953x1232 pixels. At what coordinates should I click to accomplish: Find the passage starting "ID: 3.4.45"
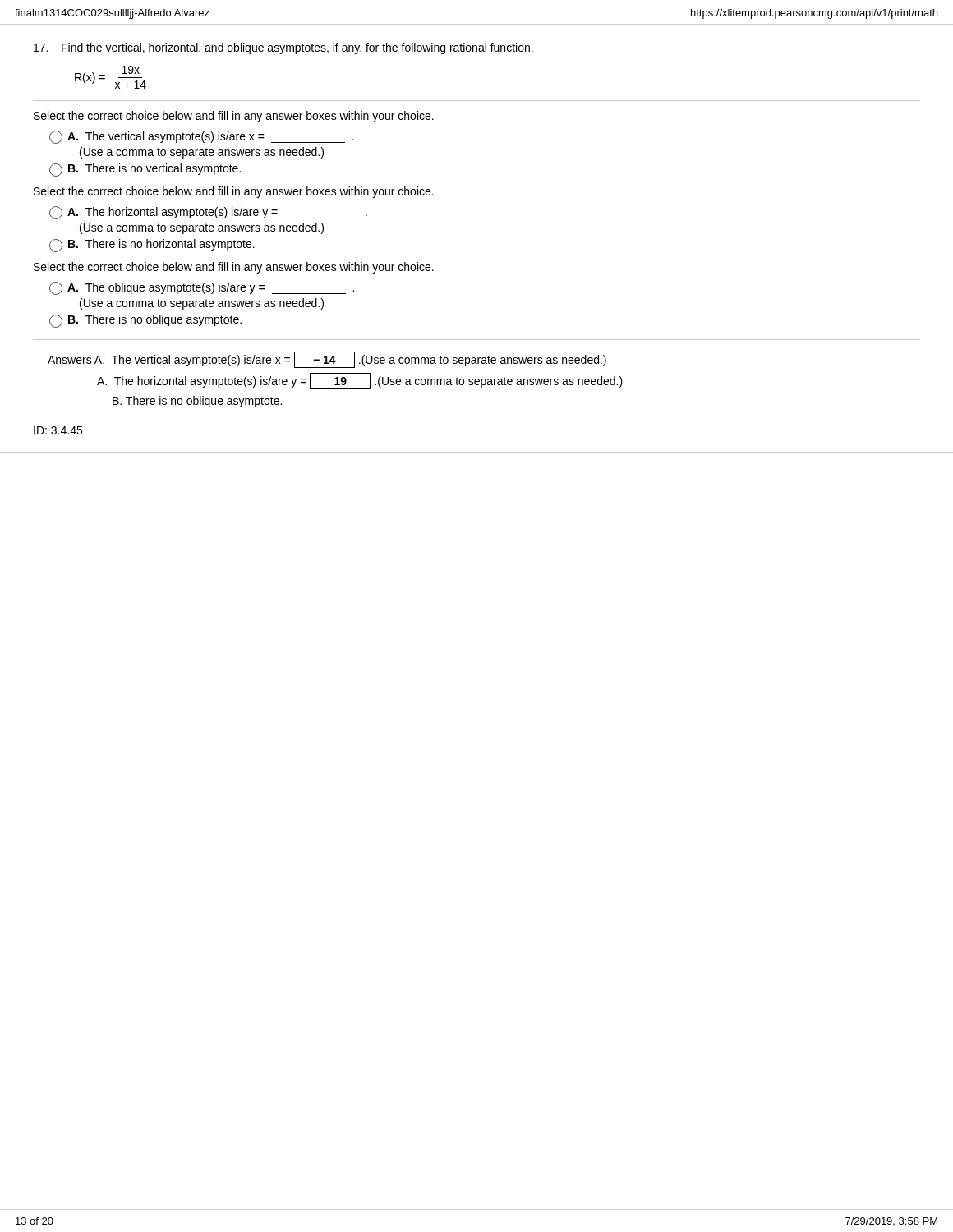pos(58,430)
